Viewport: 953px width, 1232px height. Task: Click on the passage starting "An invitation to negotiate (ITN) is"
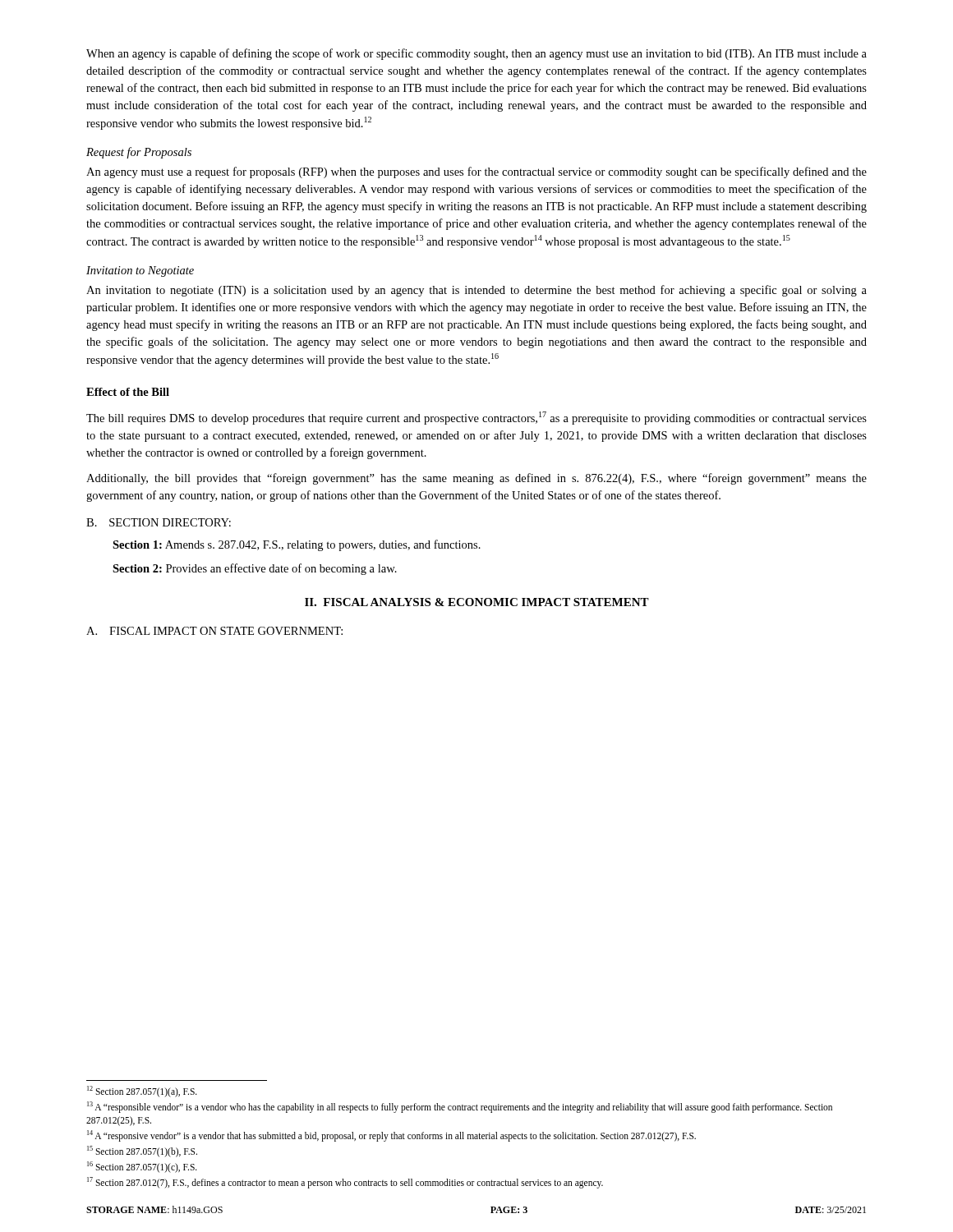click(x=476, y=325)
